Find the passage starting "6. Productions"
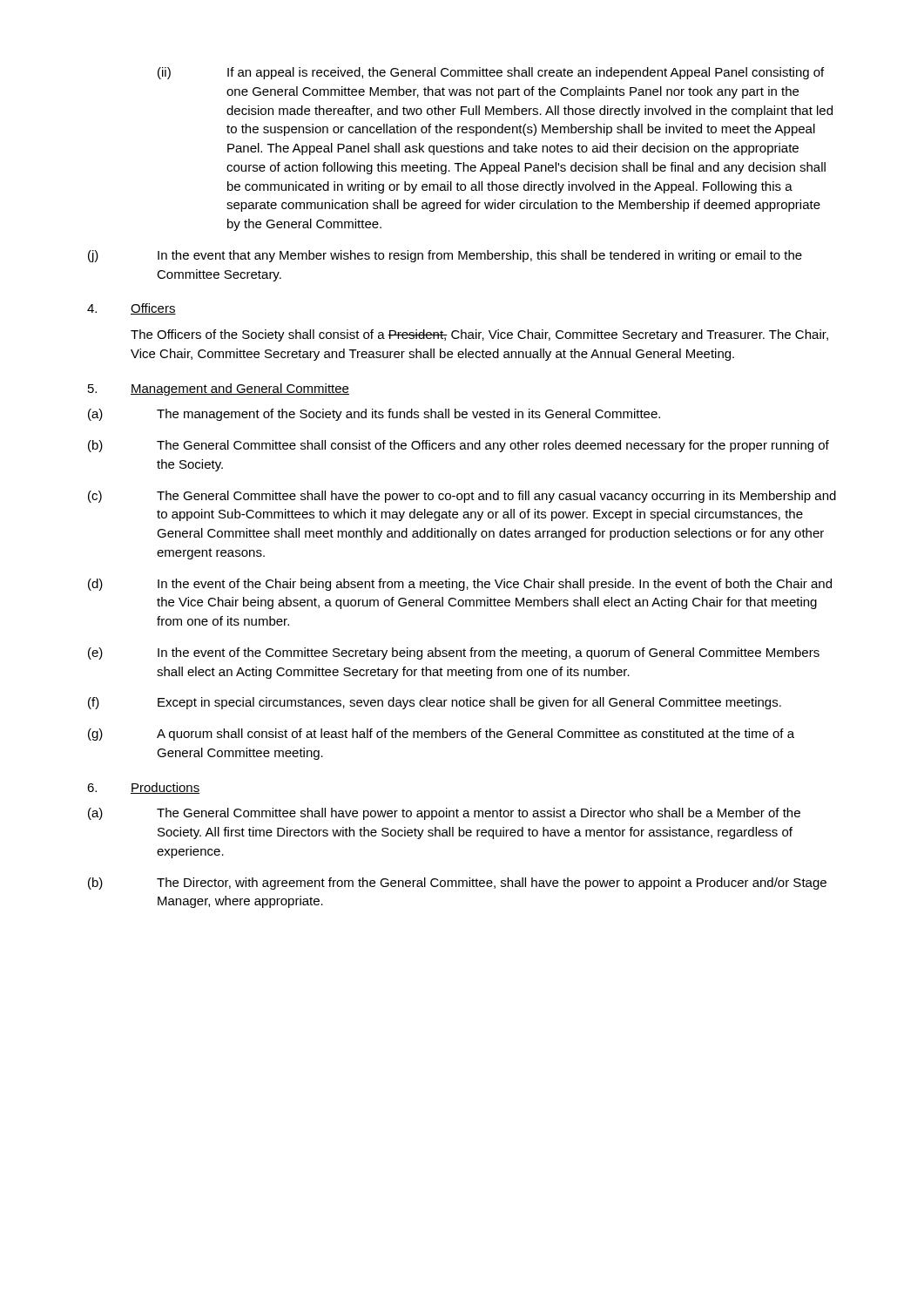Viewport: 924px width, 1307px height. tap(144, 788)
